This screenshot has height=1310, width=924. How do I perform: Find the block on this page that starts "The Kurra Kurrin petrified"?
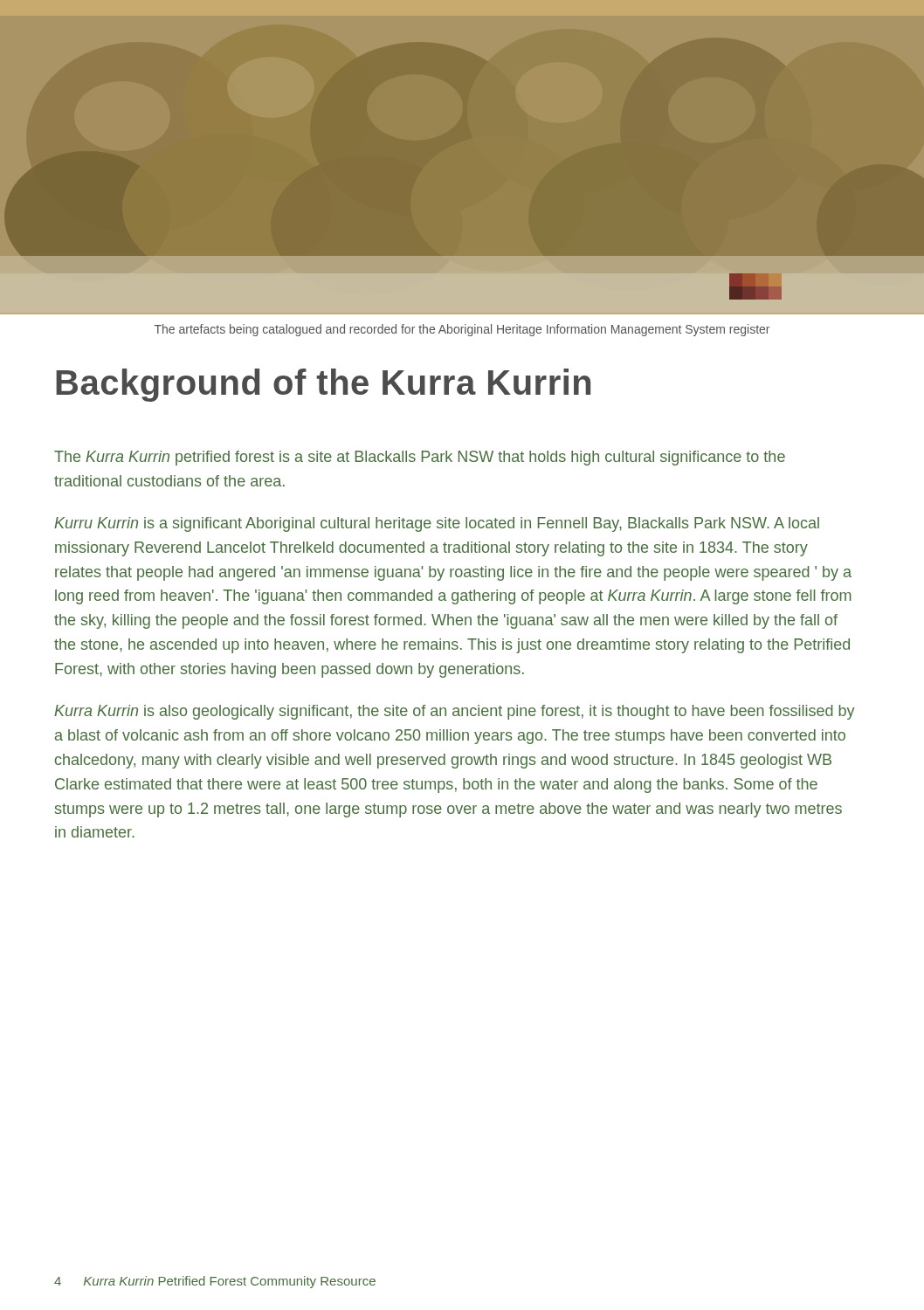click(x=420, y=469)
